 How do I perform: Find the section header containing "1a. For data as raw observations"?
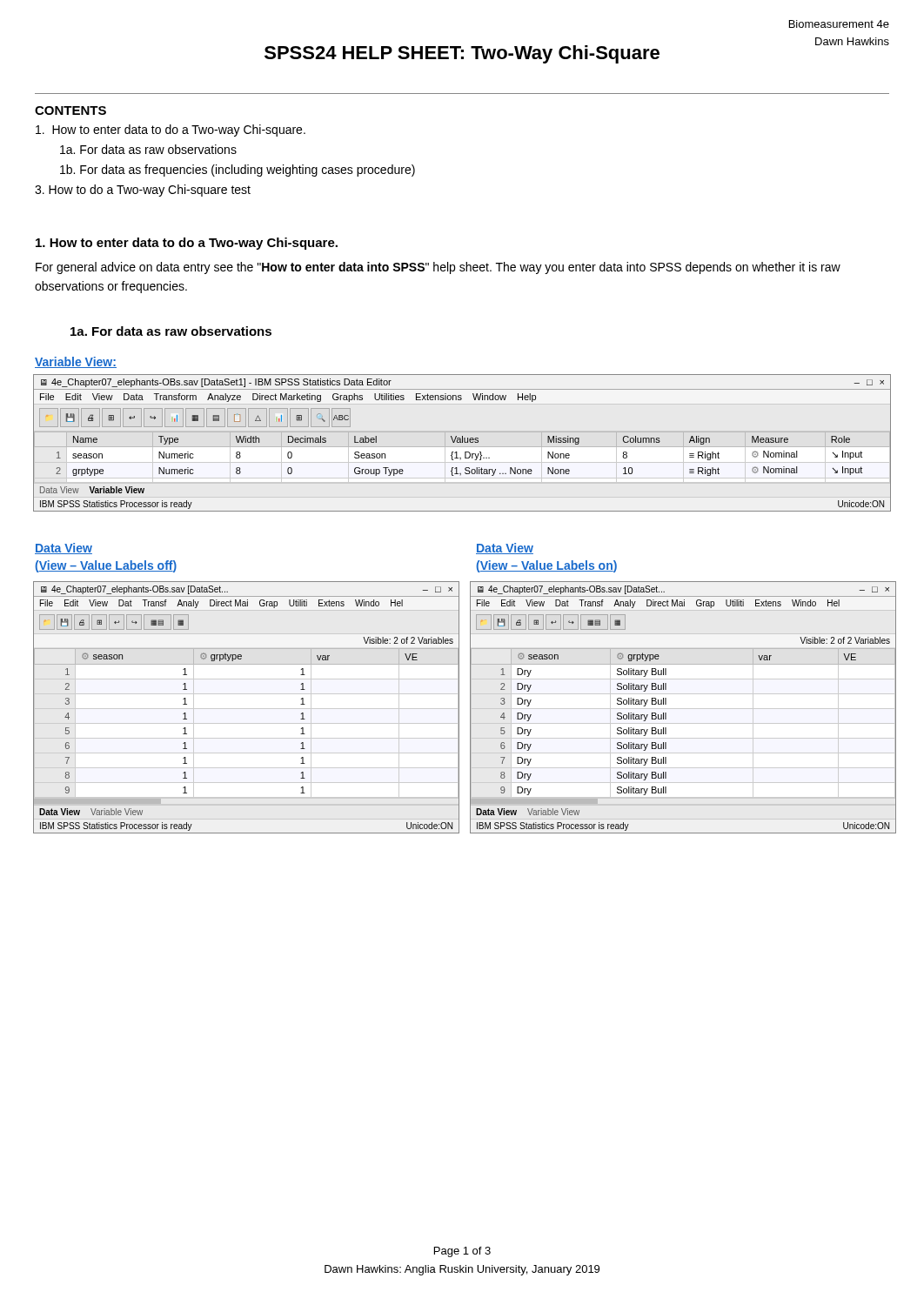171,331
